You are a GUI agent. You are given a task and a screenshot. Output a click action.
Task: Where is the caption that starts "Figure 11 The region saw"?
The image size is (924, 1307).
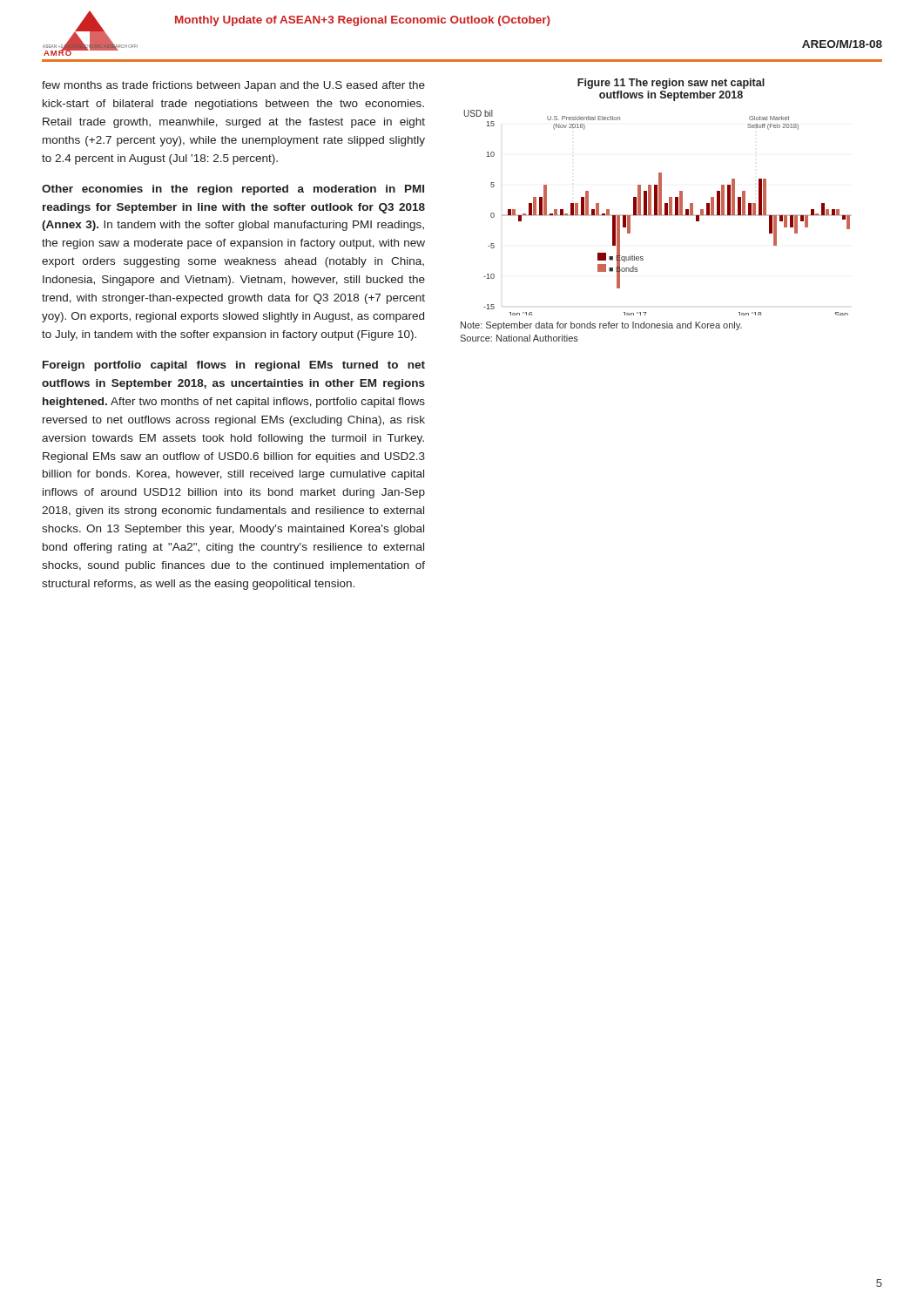(x=671, y=89)
